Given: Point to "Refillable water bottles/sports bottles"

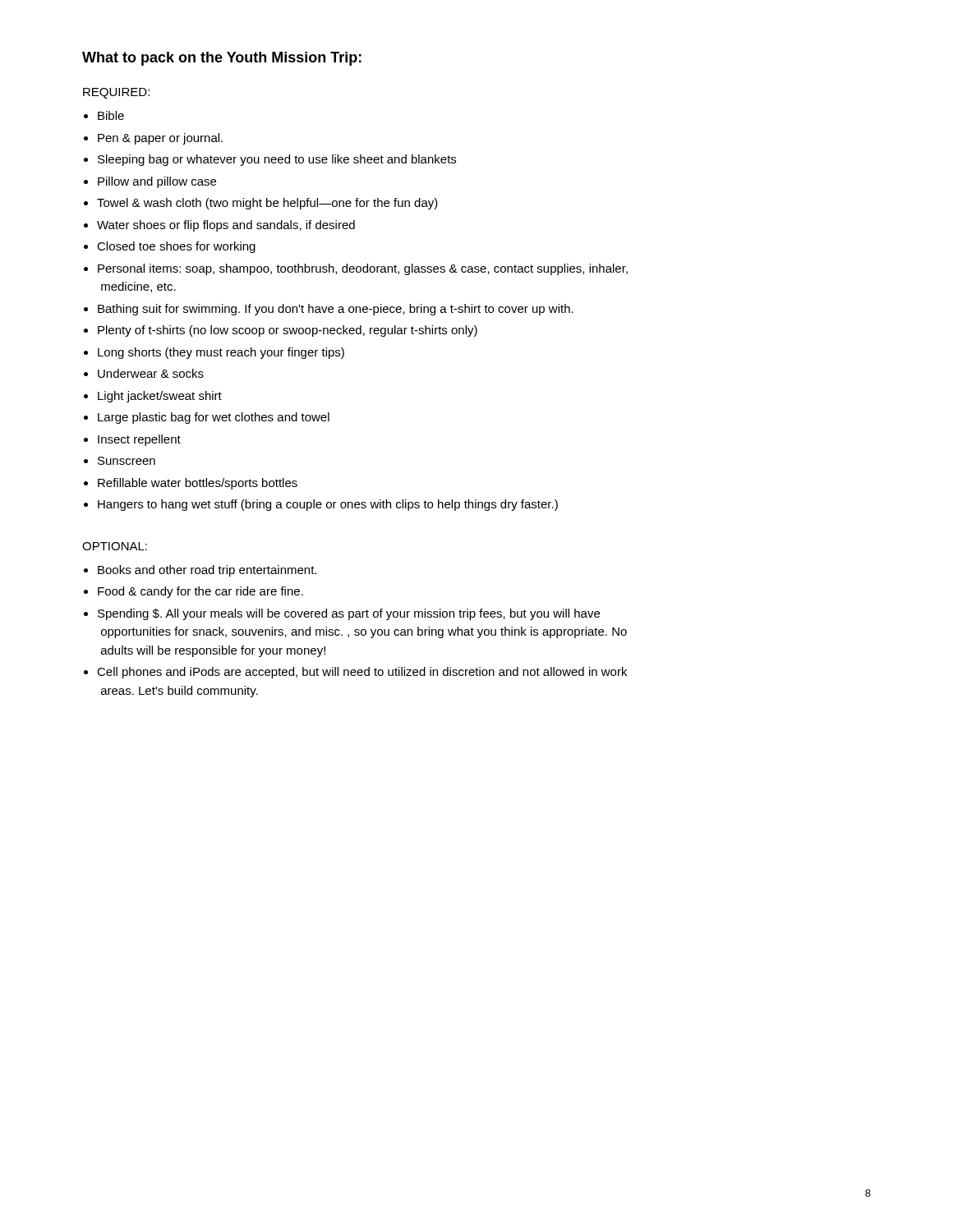Looking at the screenshot, I should tap(197, 482).
